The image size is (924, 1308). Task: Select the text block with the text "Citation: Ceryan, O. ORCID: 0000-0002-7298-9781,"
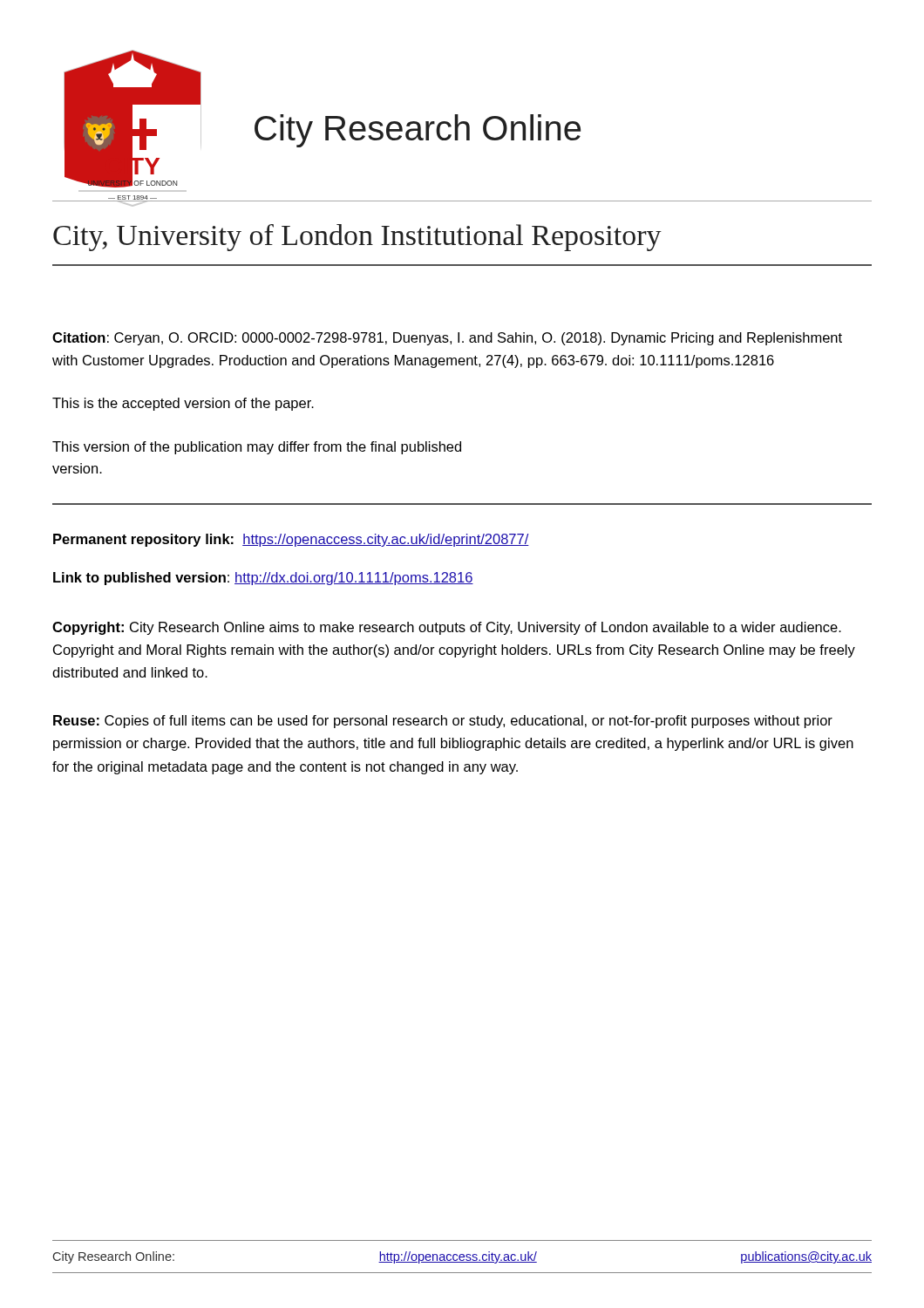pyautogui.click(x=447, y=349)
